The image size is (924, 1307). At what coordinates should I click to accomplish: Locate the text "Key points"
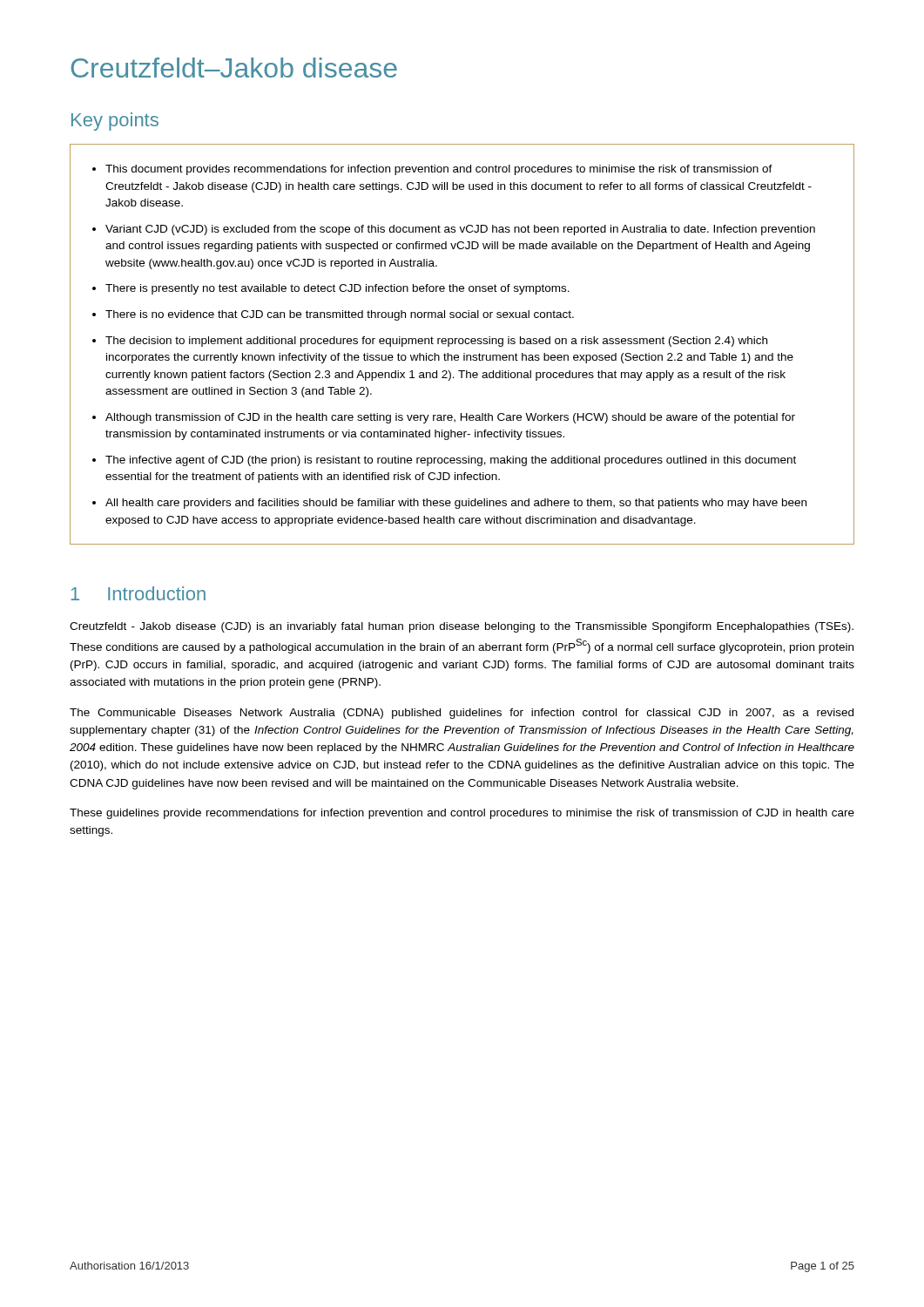(114, 120)
